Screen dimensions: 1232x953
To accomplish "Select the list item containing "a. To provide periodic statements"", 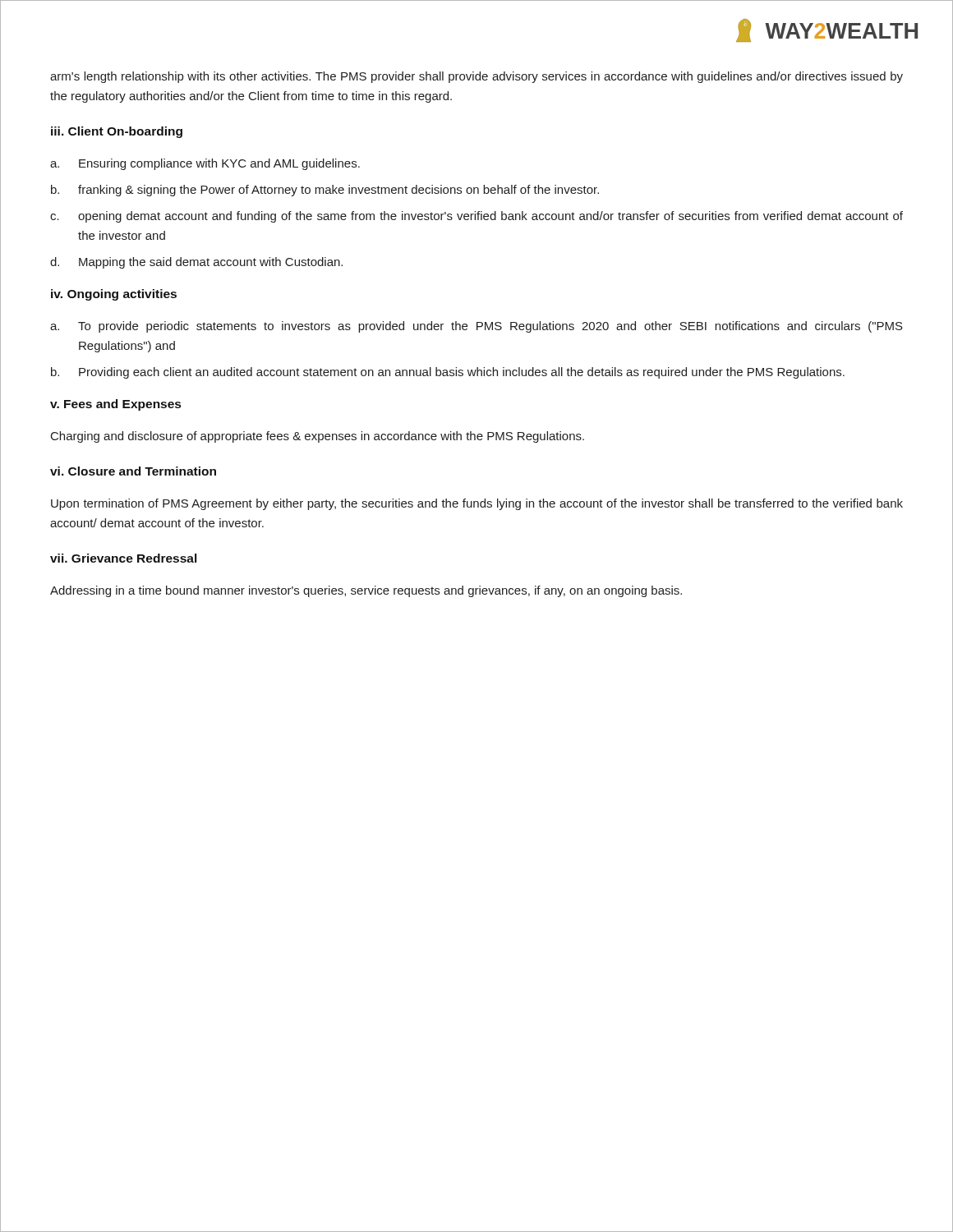I will pos(476,336).
